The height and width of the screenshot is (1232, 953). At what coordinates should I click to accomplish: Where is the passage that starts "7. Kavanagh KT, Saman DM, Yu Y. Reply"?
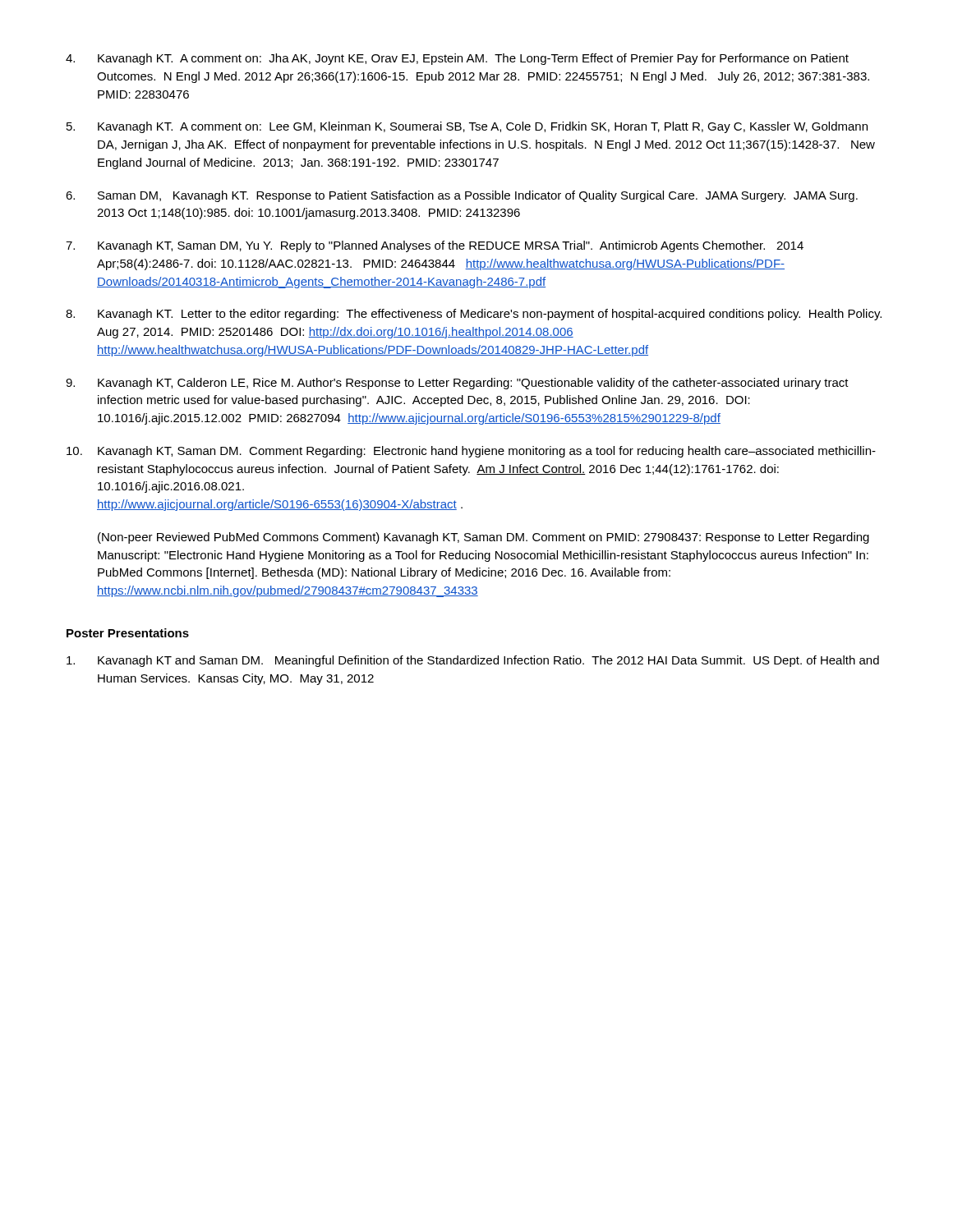click(476, 263)
